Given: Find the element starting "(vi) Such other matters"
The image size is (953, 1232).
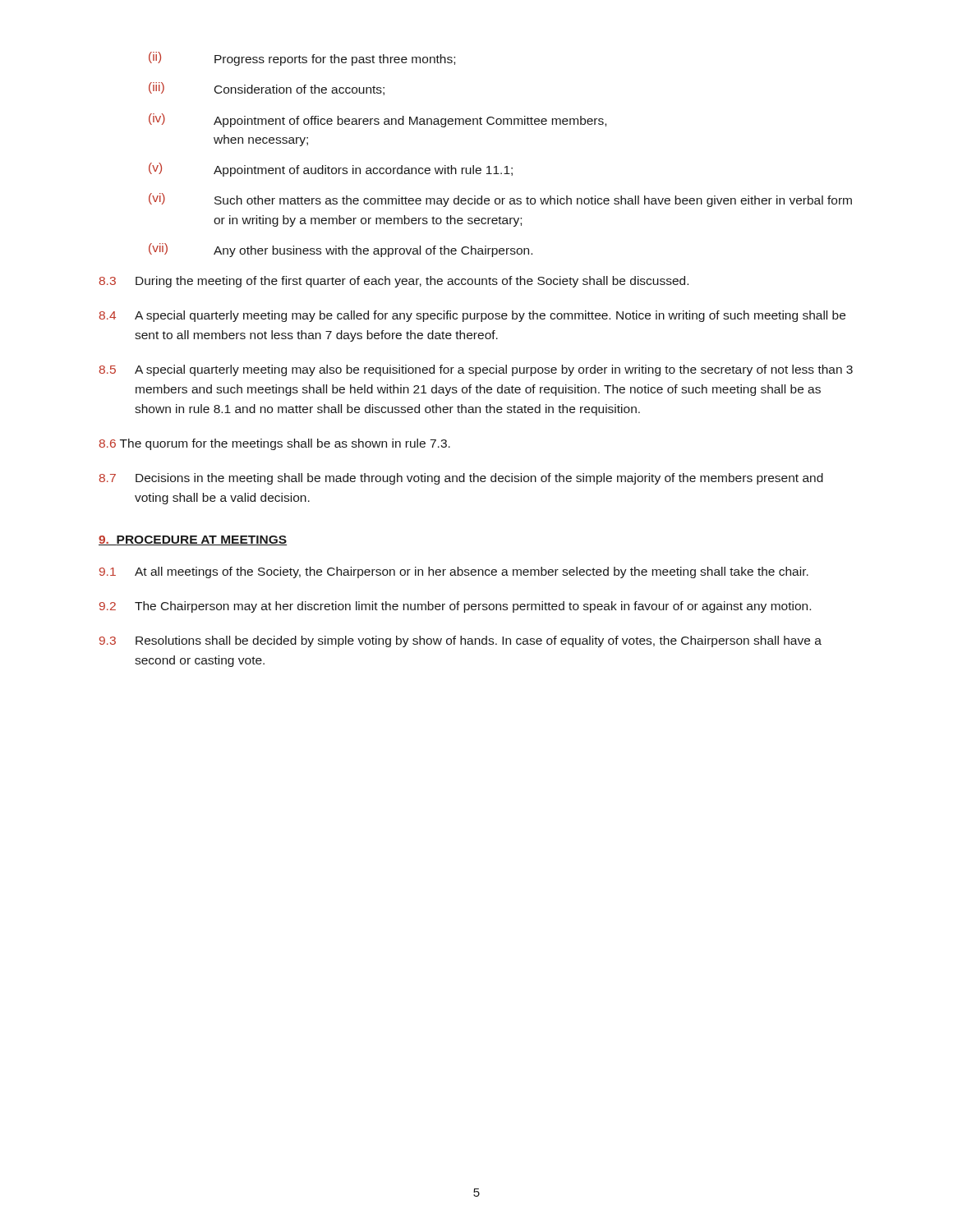Looking at the screenshot, I should (x=476, y=210).
